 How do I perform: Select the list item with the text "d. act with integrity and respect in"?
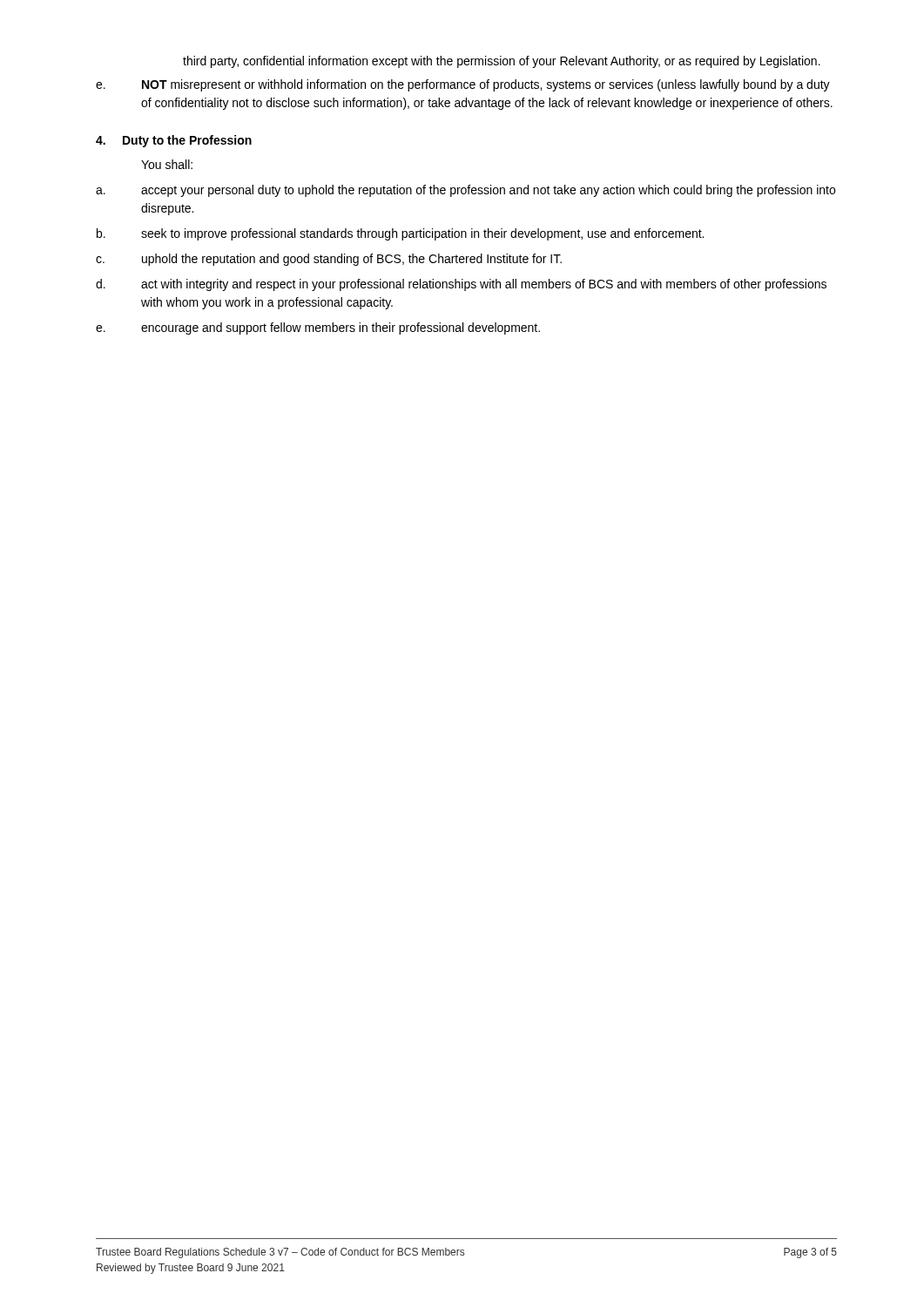pos(466,294)
